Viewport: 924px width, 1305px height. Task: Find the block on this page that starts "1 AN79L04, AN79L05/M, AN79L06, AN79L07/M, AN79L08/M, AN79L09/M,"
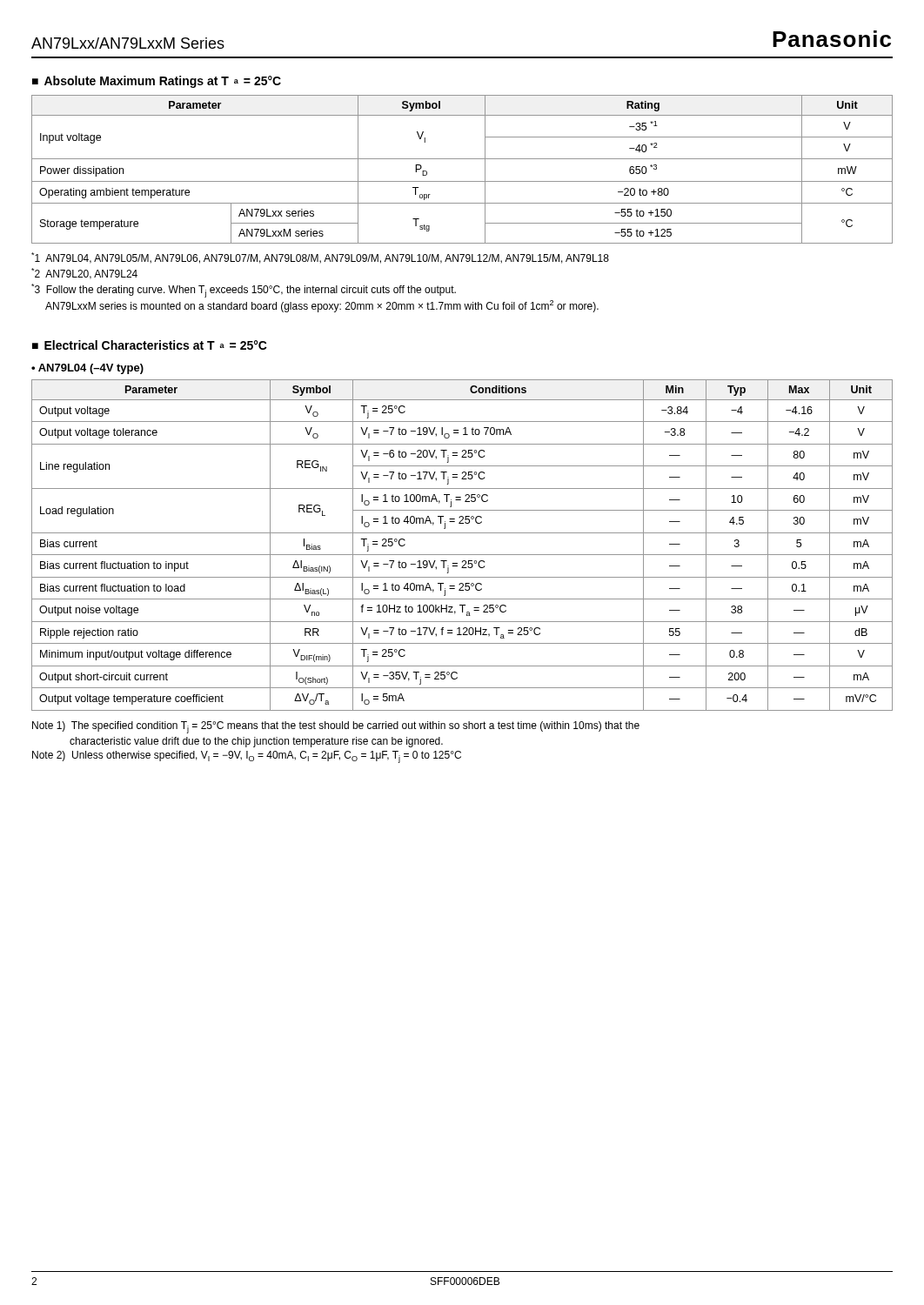(x=320, y=258)
